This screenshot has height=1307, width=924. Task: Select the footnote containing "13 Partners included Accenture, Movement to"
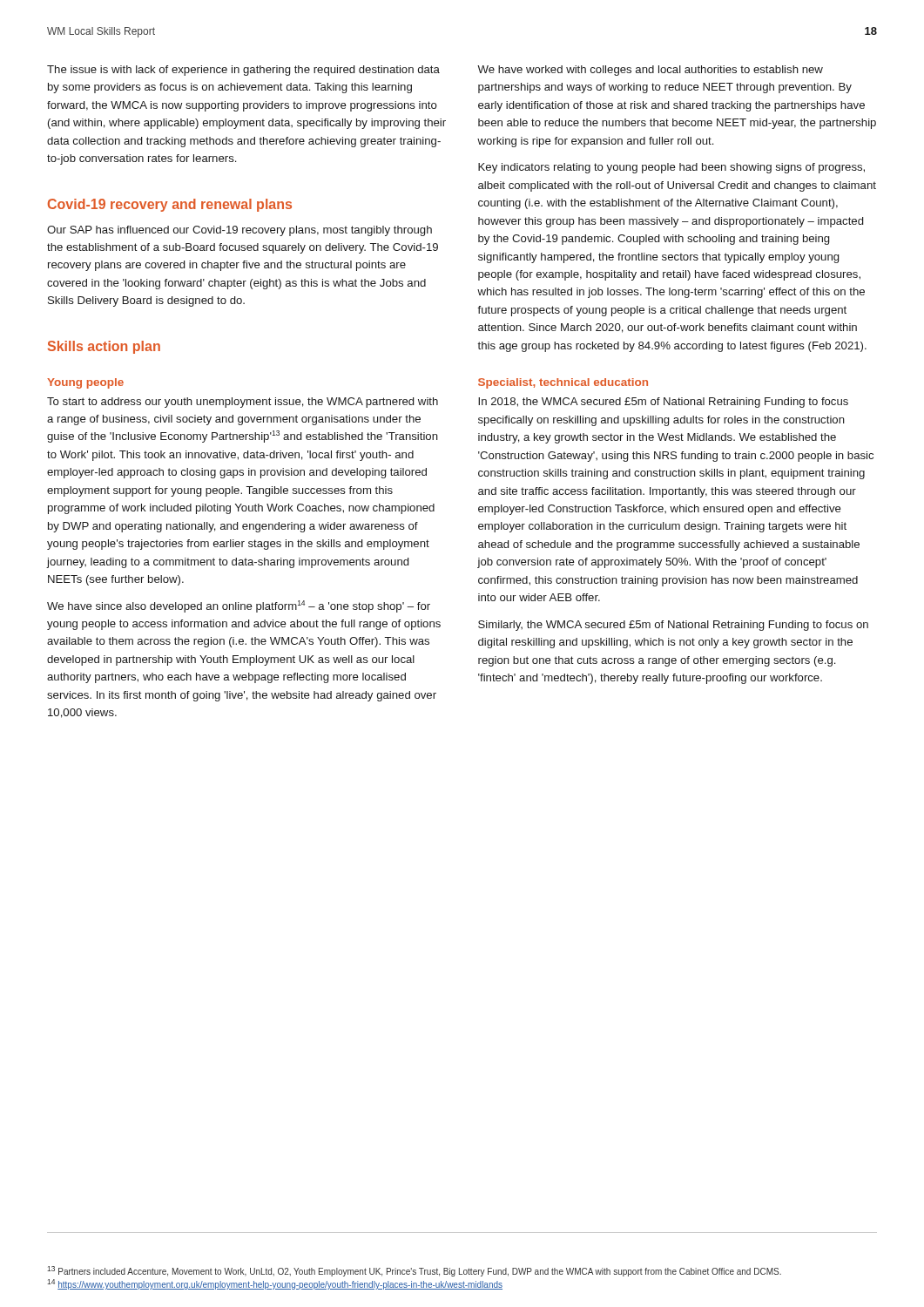tap(414, 1271)
